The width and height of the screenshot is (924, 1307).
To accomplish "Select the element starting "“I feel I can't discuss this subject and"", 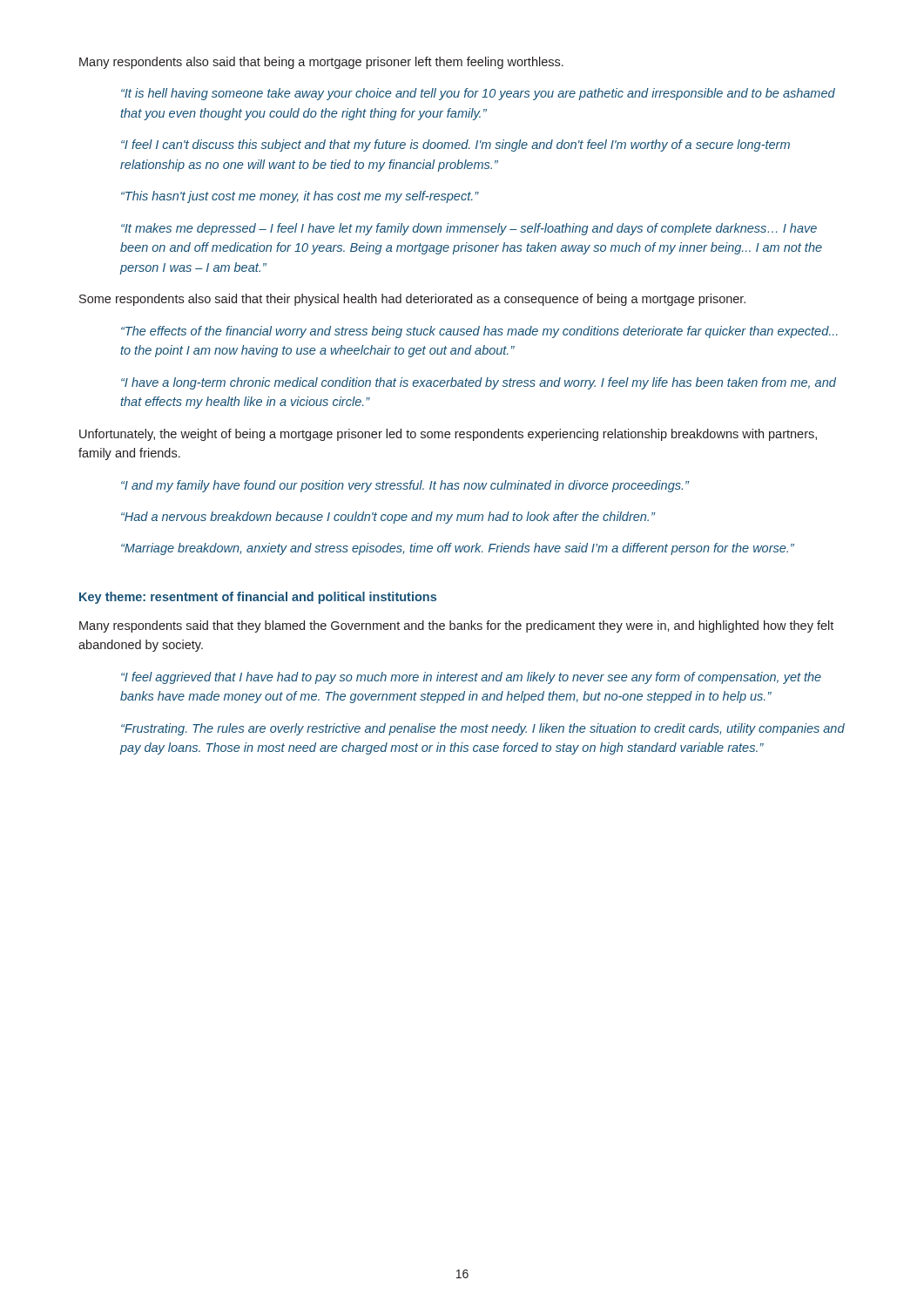I will (x=455, y=155).
